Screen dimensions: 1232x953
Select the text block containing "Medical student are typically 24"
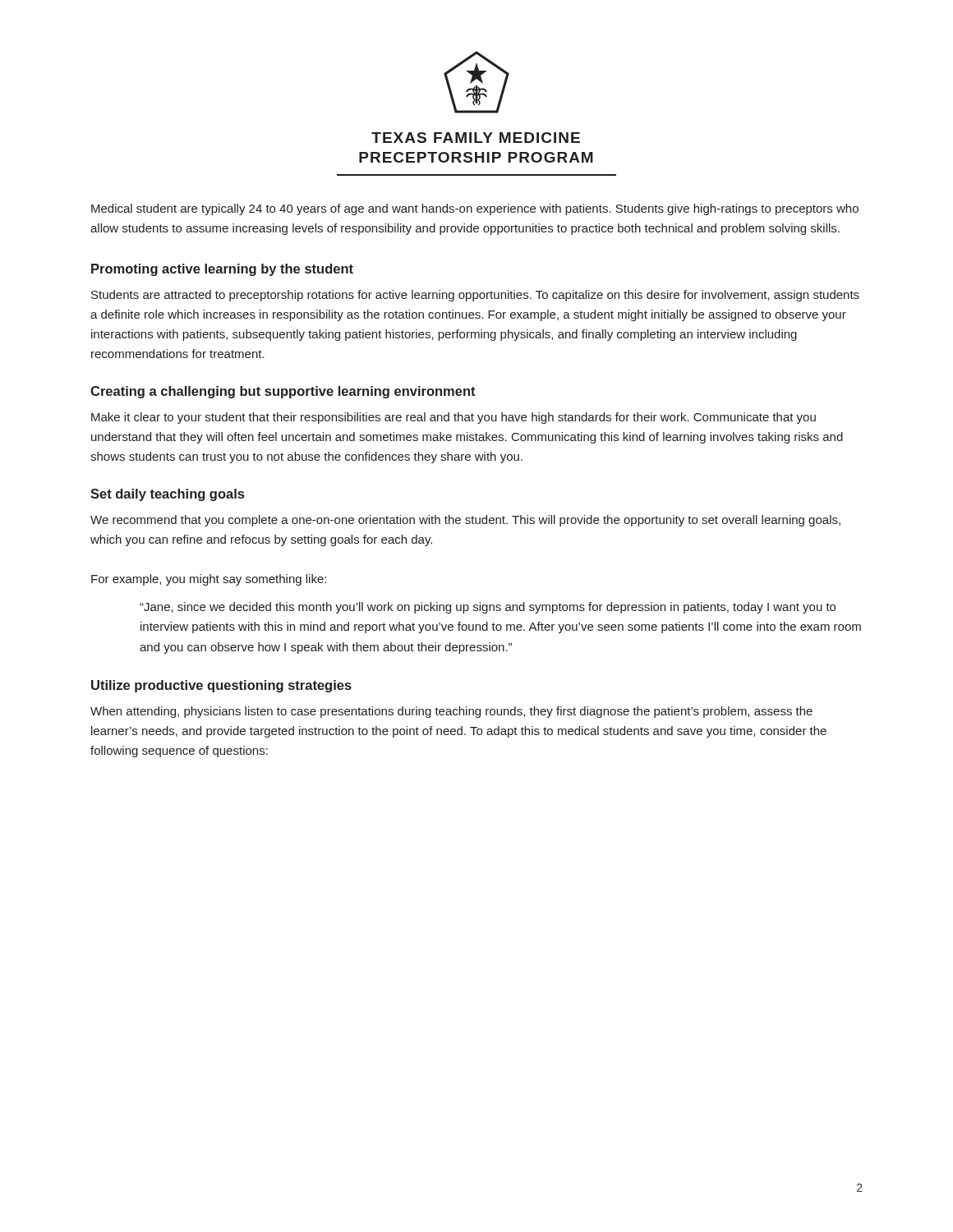[x=475, y=218]
